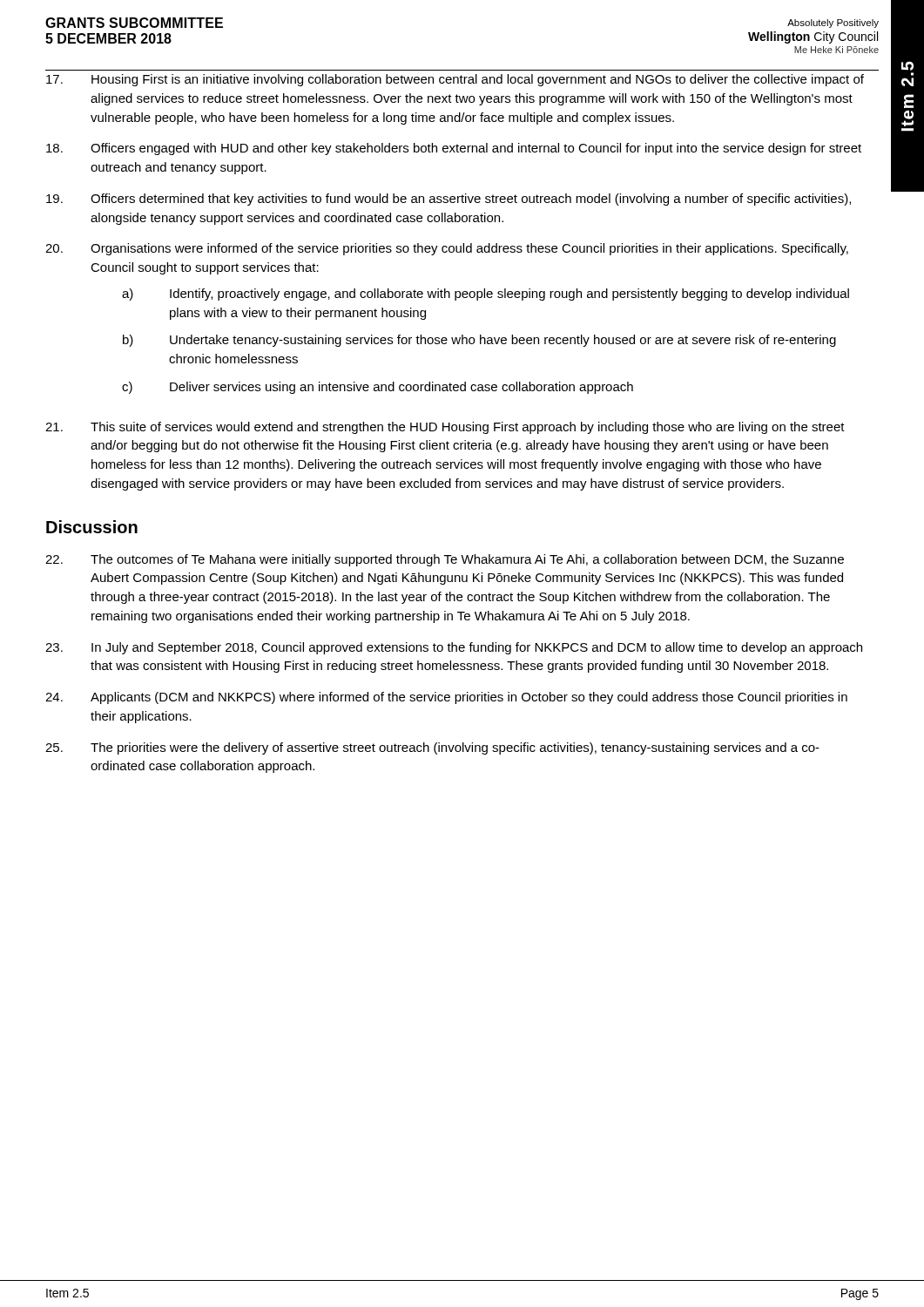Point to the text block starting "23. In July and September"
Image resolution: width=924 pixels, height=1307 pixels.
(458, 656)
